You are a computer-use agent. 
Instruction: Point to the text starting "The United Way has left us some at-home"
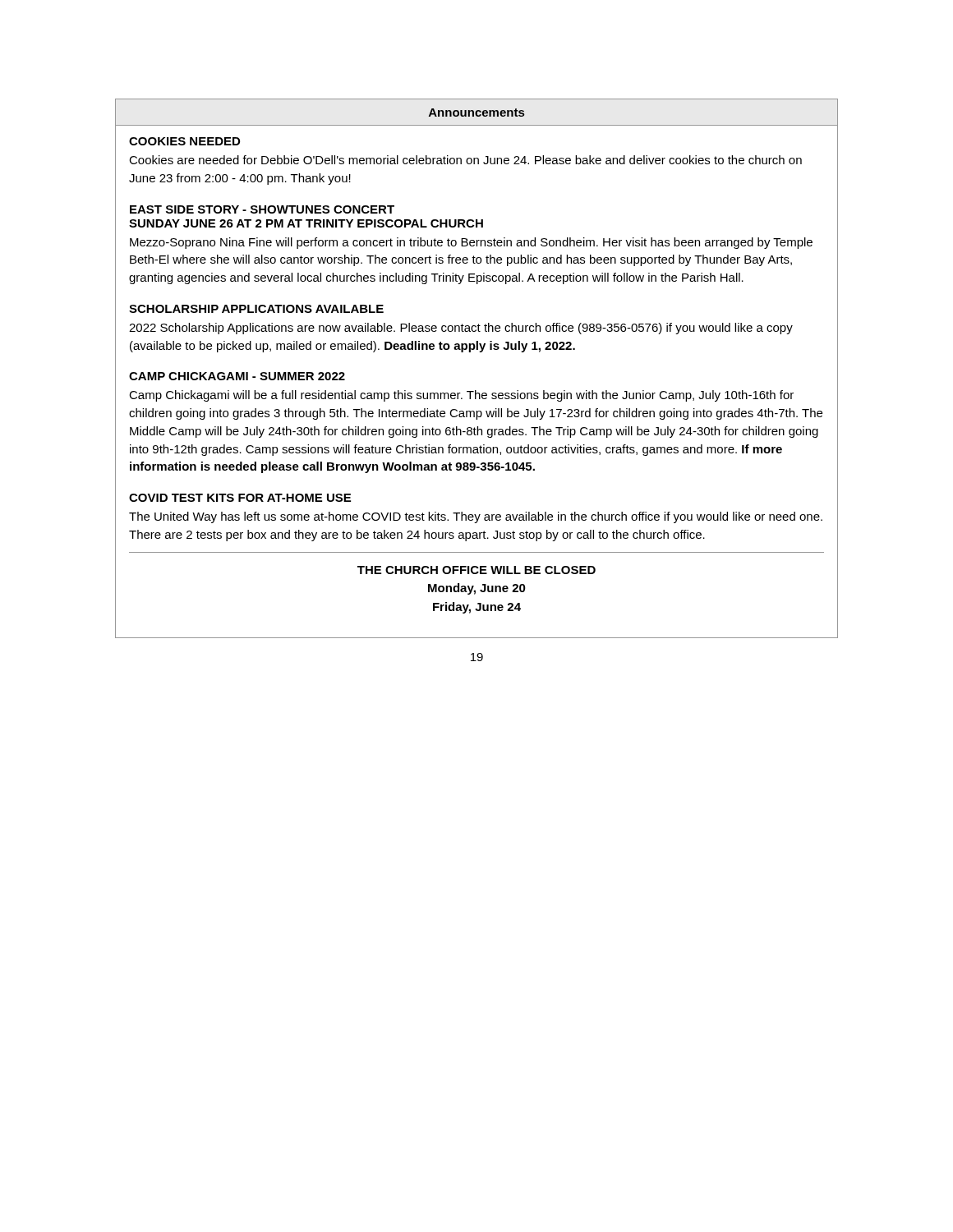[476, 525]
